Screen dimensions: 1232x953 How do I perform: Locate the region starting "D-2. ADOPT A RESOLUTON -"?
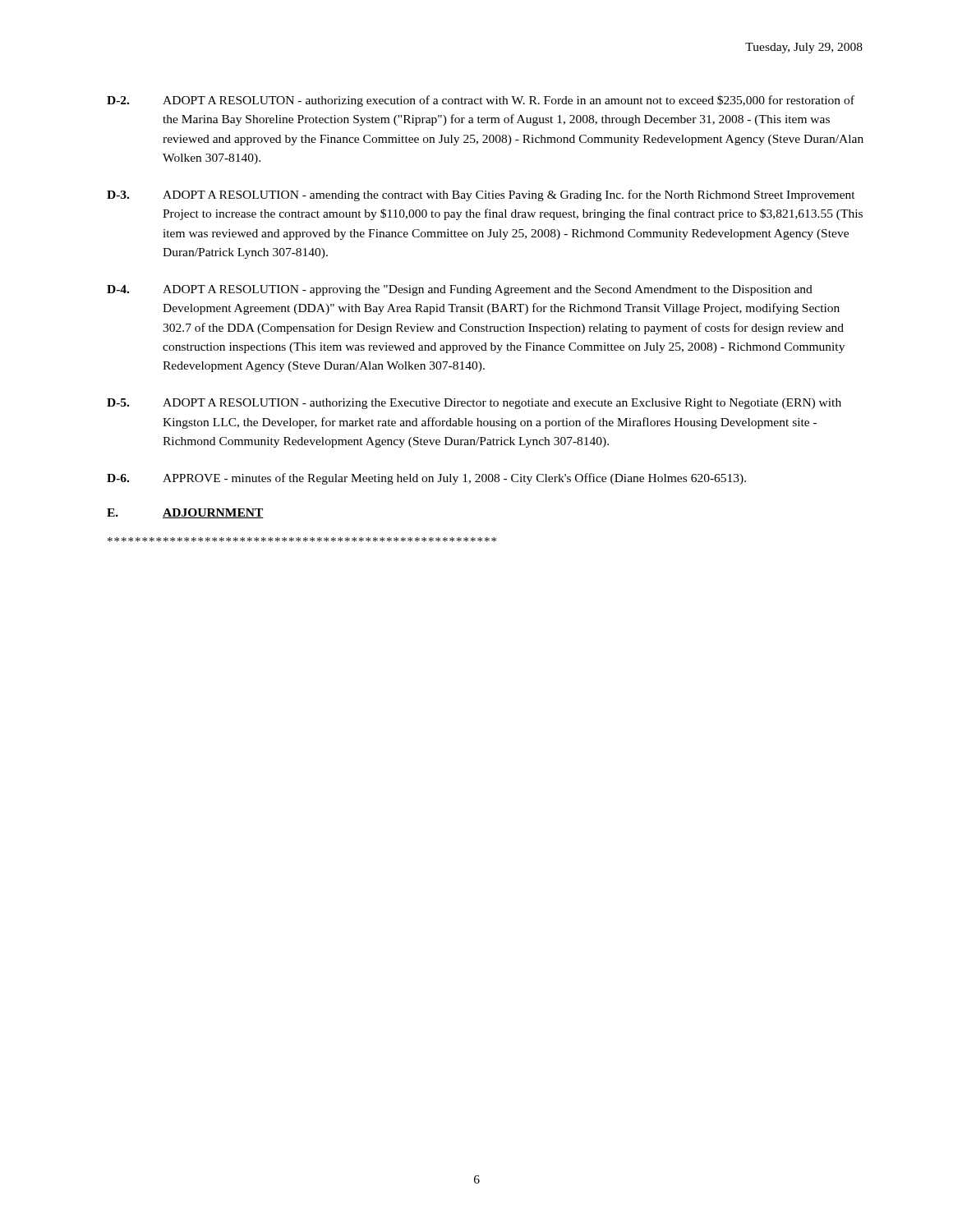click(489, 128)
